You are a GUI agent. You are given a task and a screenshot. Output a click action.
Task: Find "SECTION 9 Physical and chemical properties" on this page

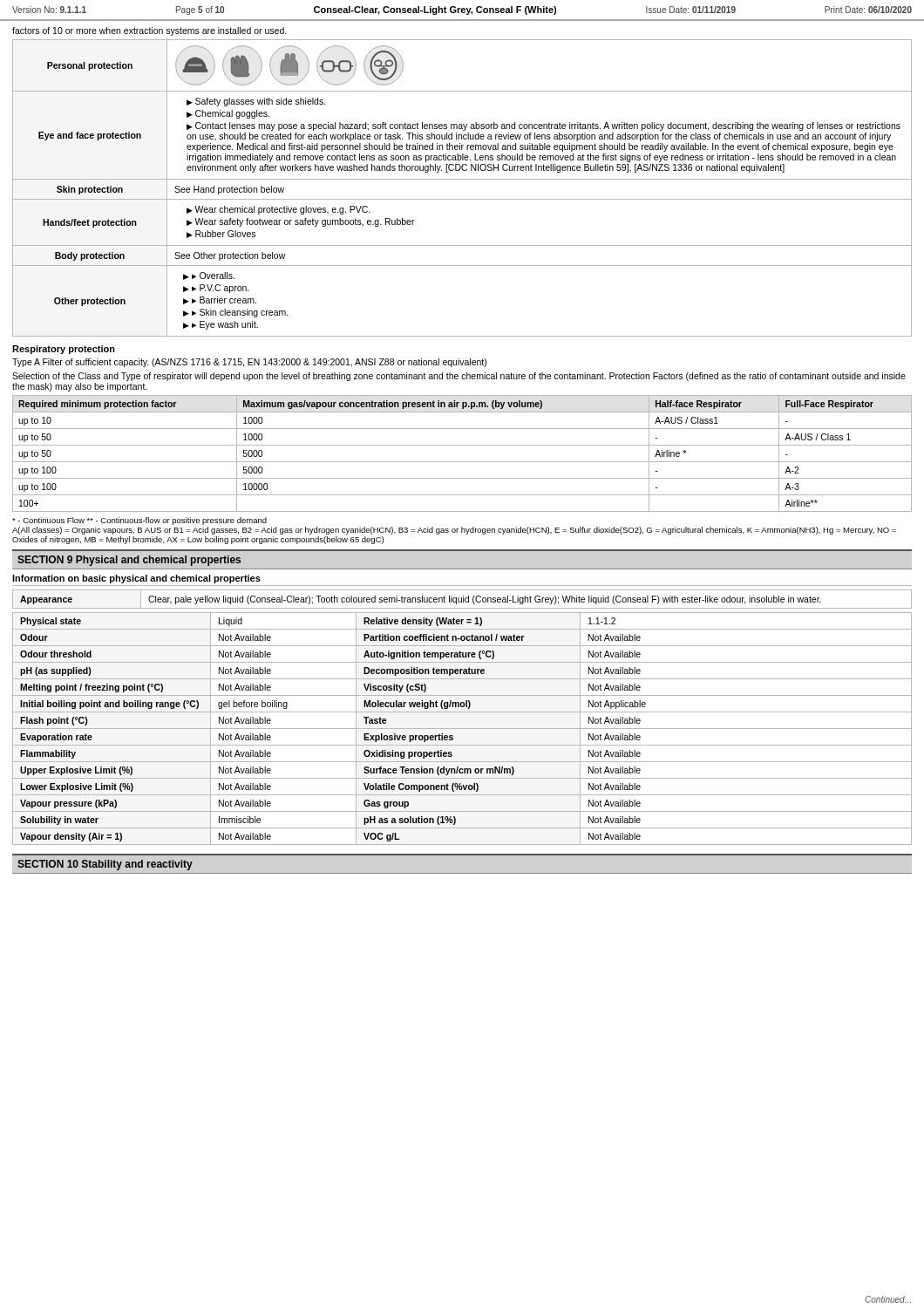coord(129,560)
